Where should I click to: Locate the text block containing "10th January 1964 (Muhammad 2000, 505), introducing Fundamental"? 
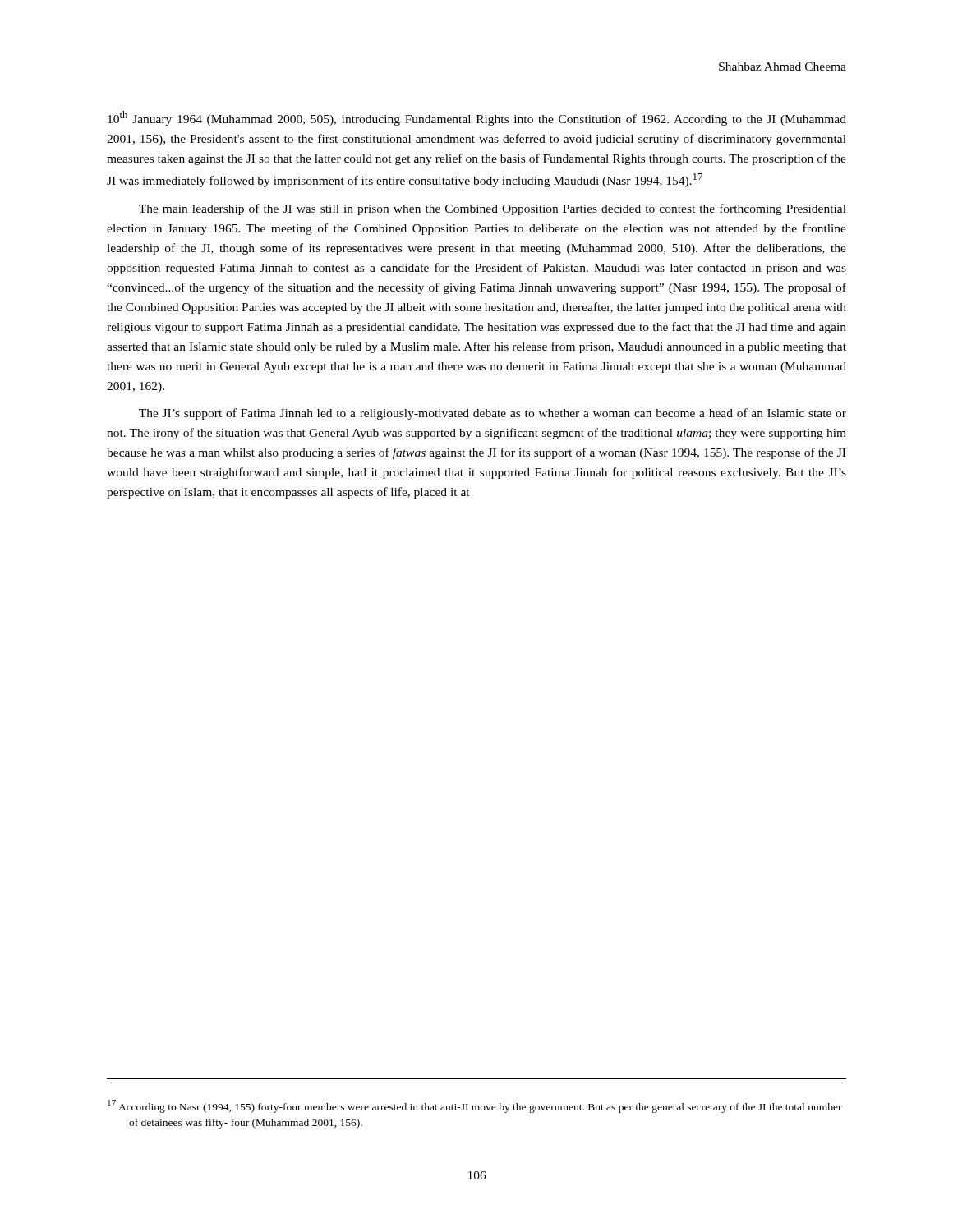tap(476, 304)
